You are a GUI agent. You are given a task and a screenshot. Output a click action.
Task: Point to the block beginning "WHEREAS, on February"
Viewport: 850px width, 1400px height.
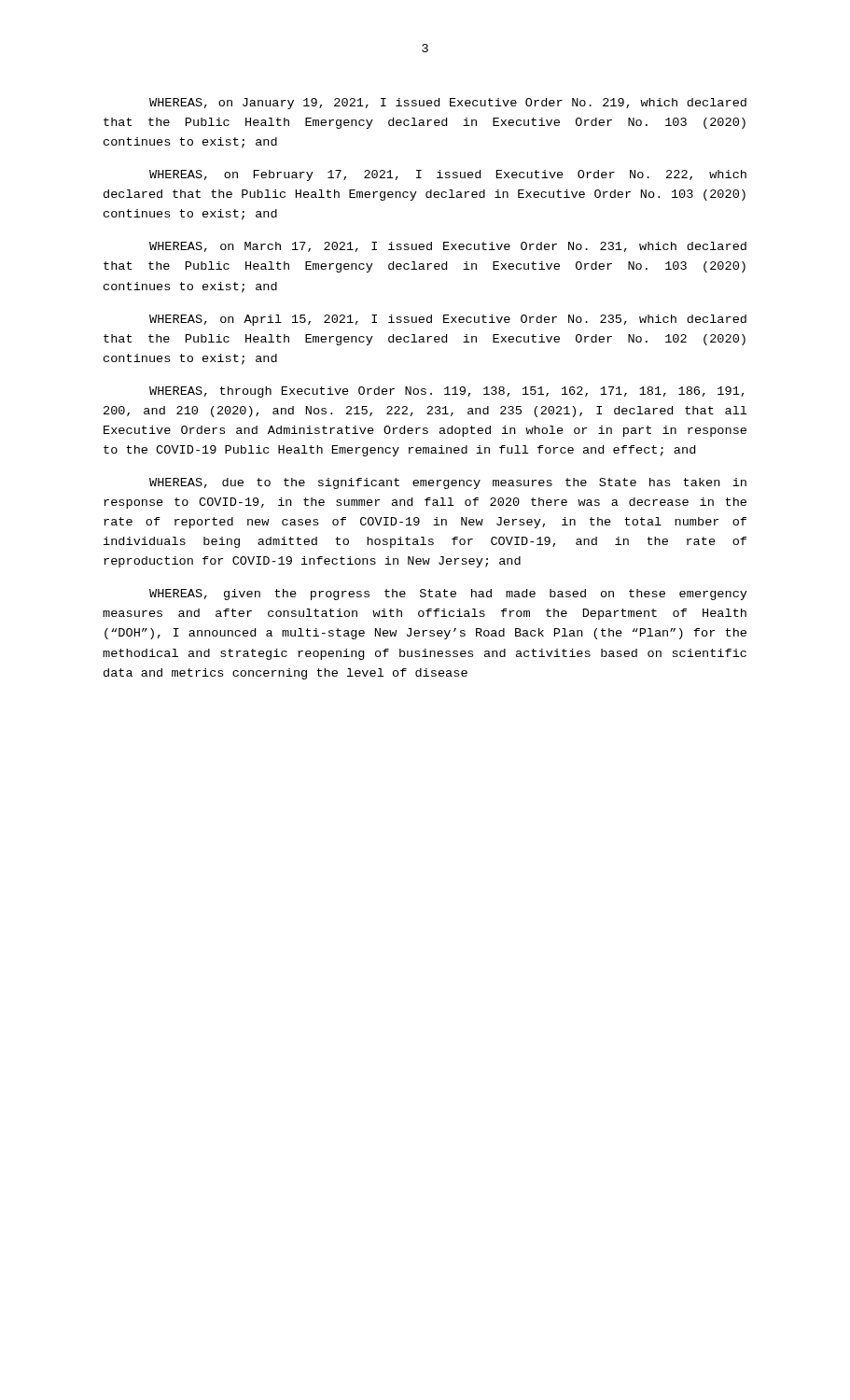425,195
